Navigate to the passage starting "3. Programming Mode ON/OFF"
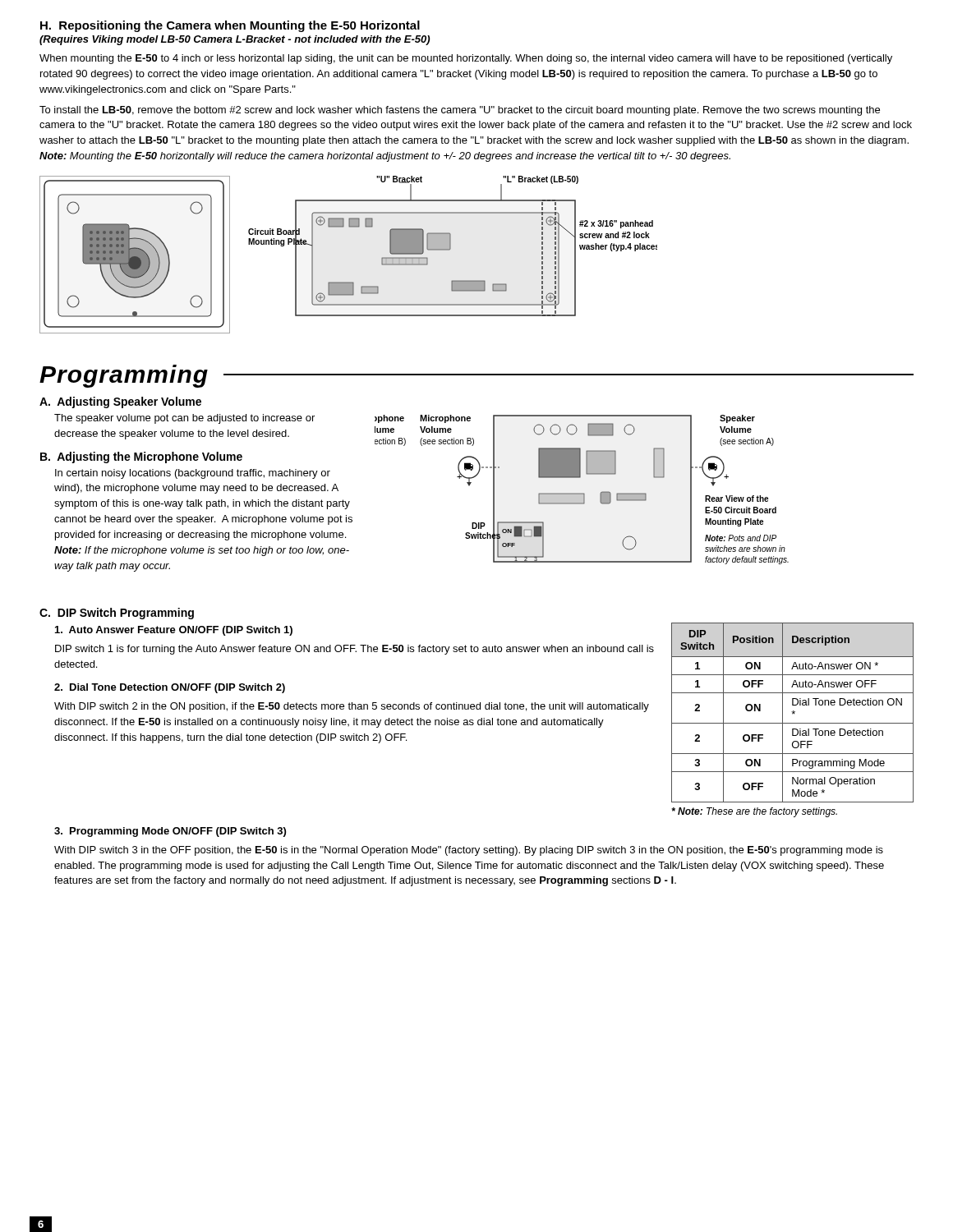Viewport: 953px width, 1232px height. pyautogui.click(x=484, y=856)
